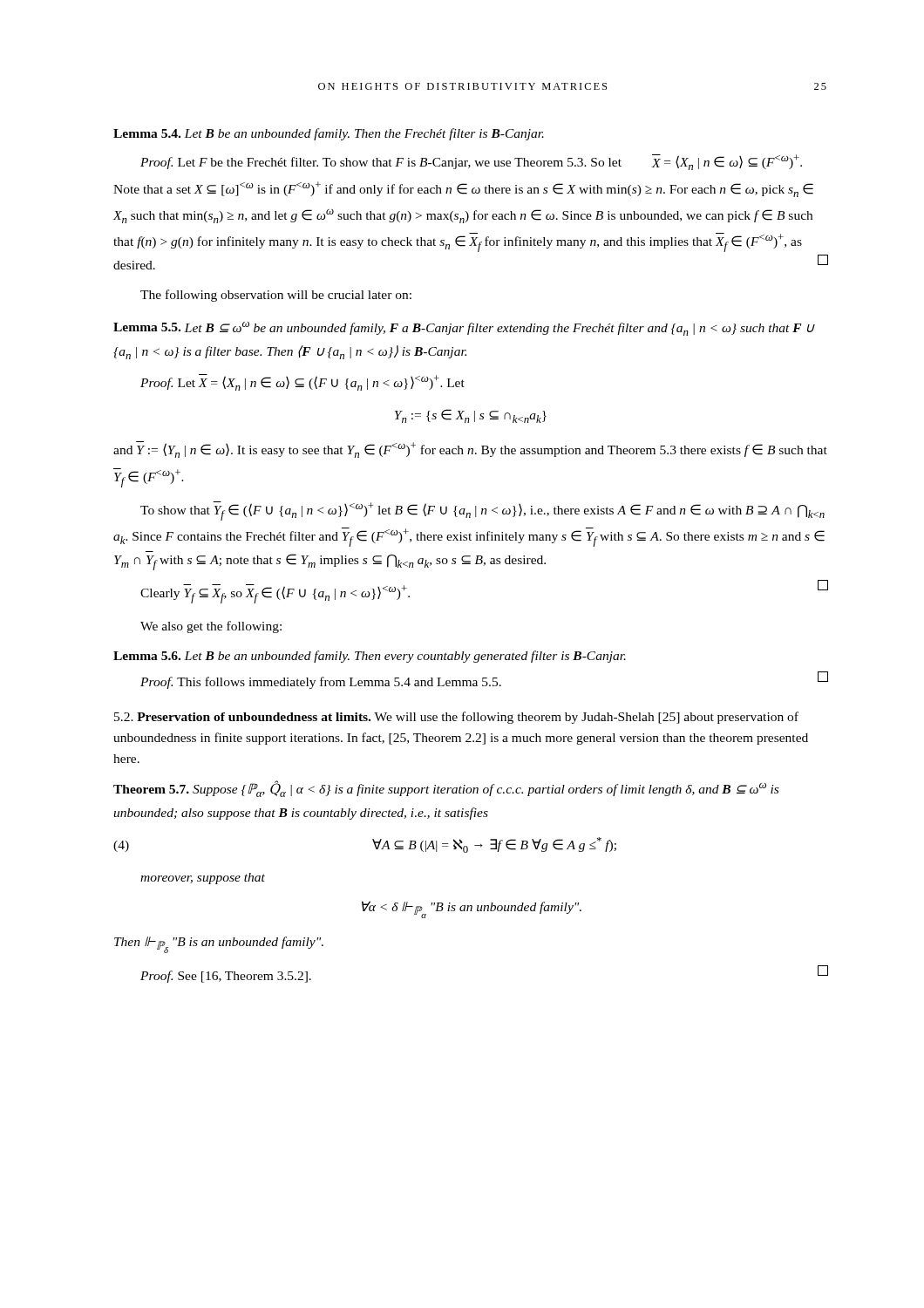The width and height of the screenshot is (924, 1308).
Task: Locate the region starting "We also get the following:"
Action: pyautogui.click(x=212, y=625)
